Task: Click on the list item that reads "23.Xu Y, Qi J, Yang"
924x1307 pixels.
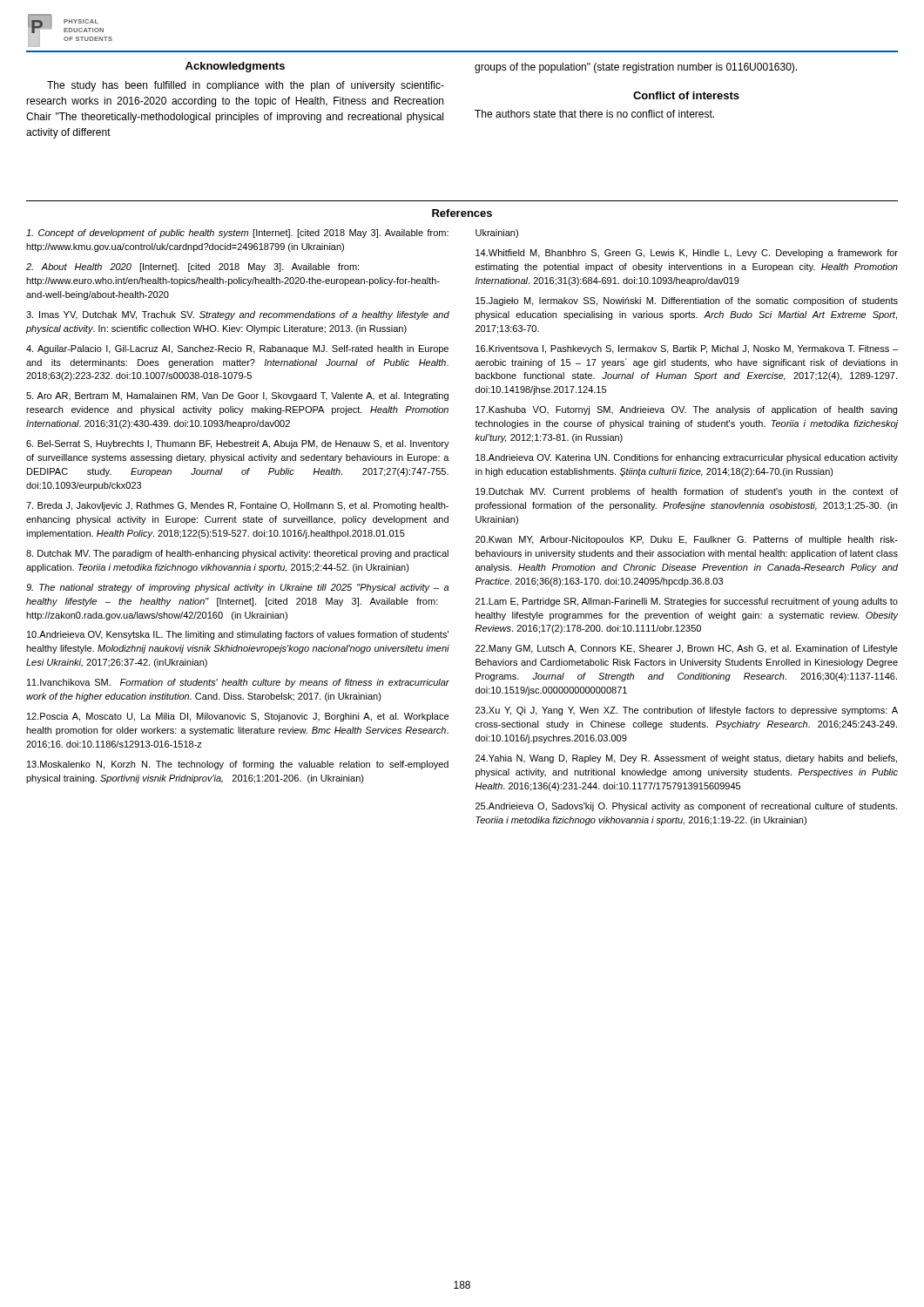Action: [686, 724]
